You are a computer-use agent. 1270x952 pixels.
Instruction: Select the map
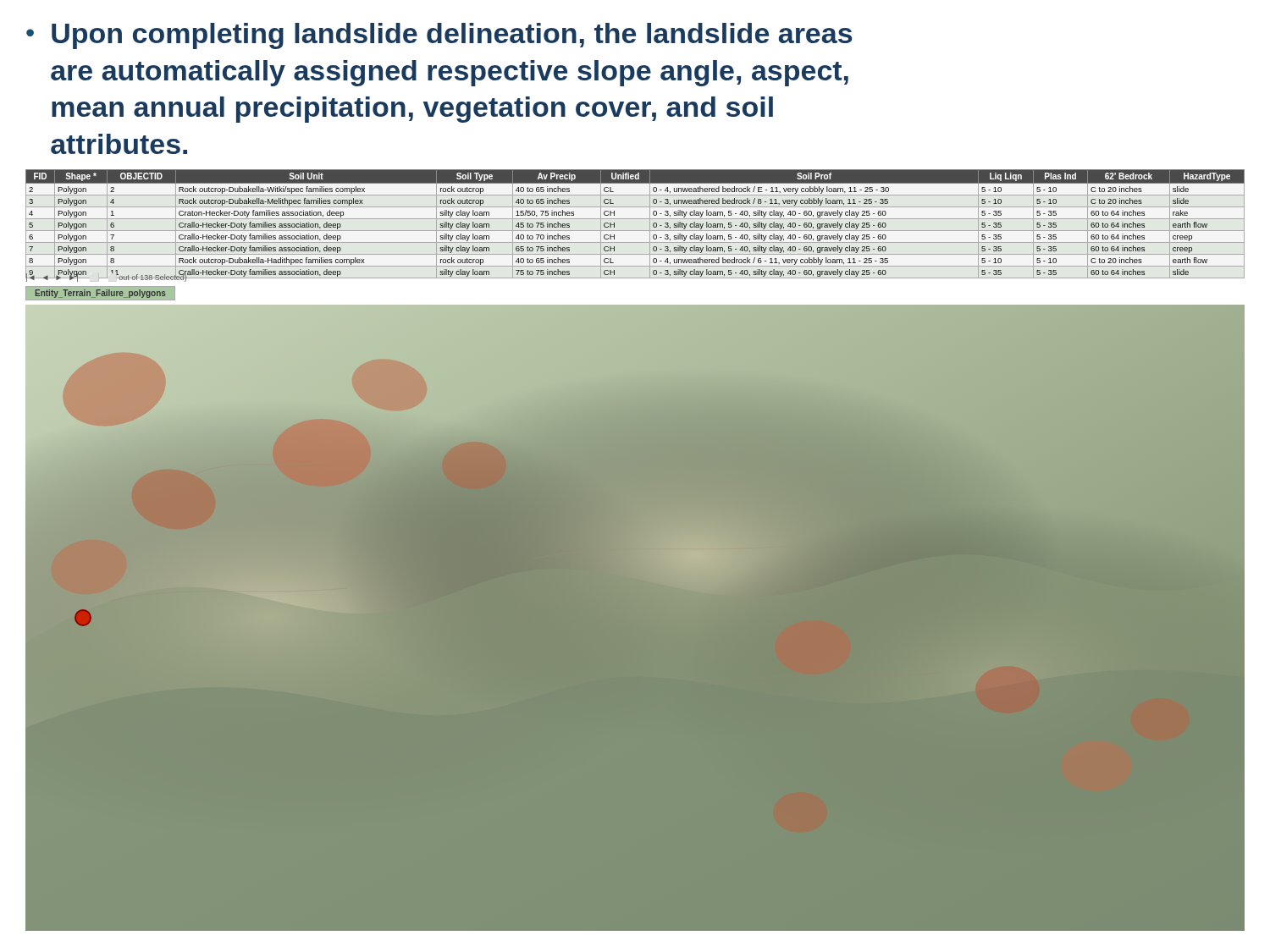[x=635, y=618]
